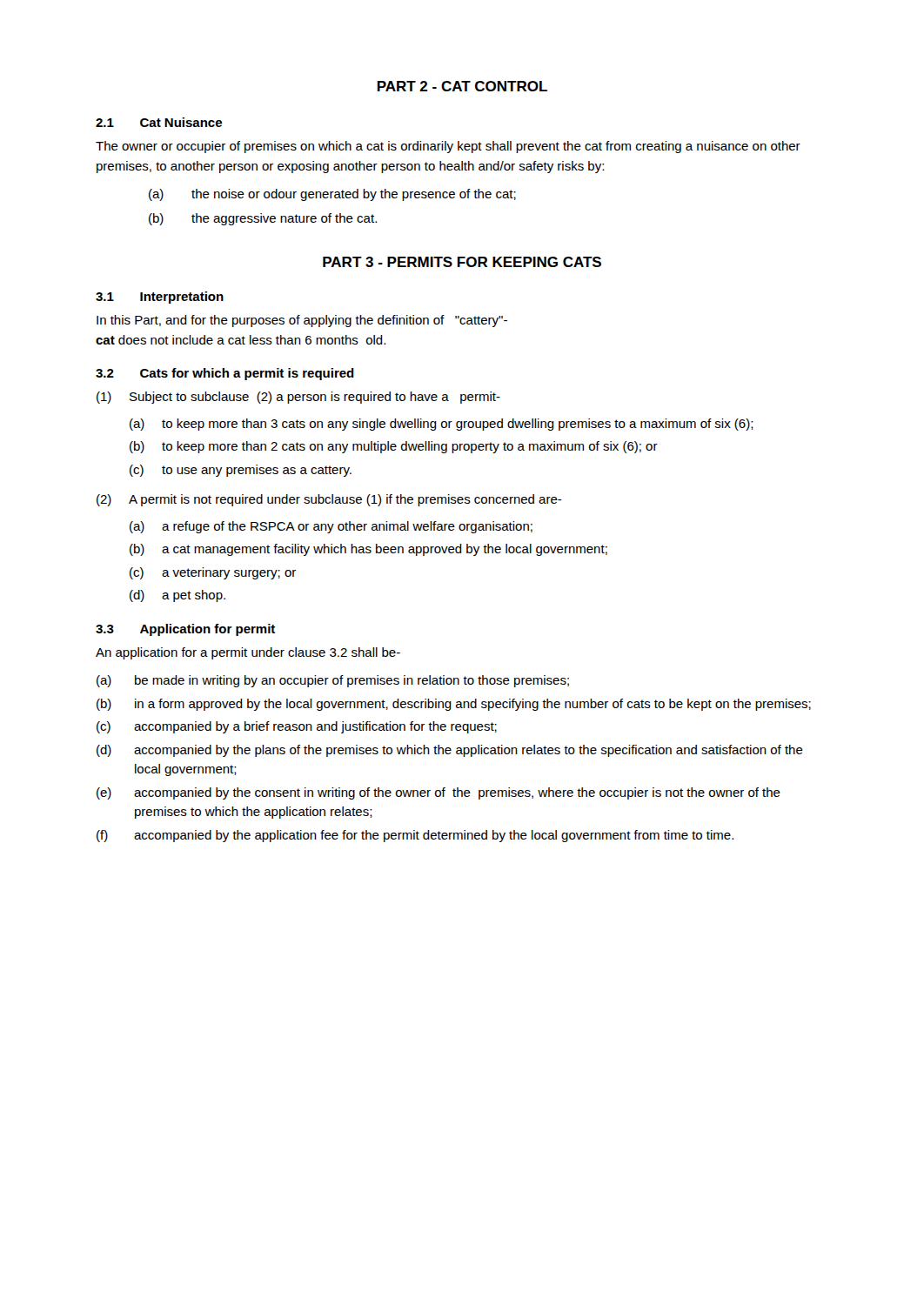Locate the block of text that opens with "(f) accompanied by the application"
Viewport: 924px width, 1305px height.
(x=462, y=835)
